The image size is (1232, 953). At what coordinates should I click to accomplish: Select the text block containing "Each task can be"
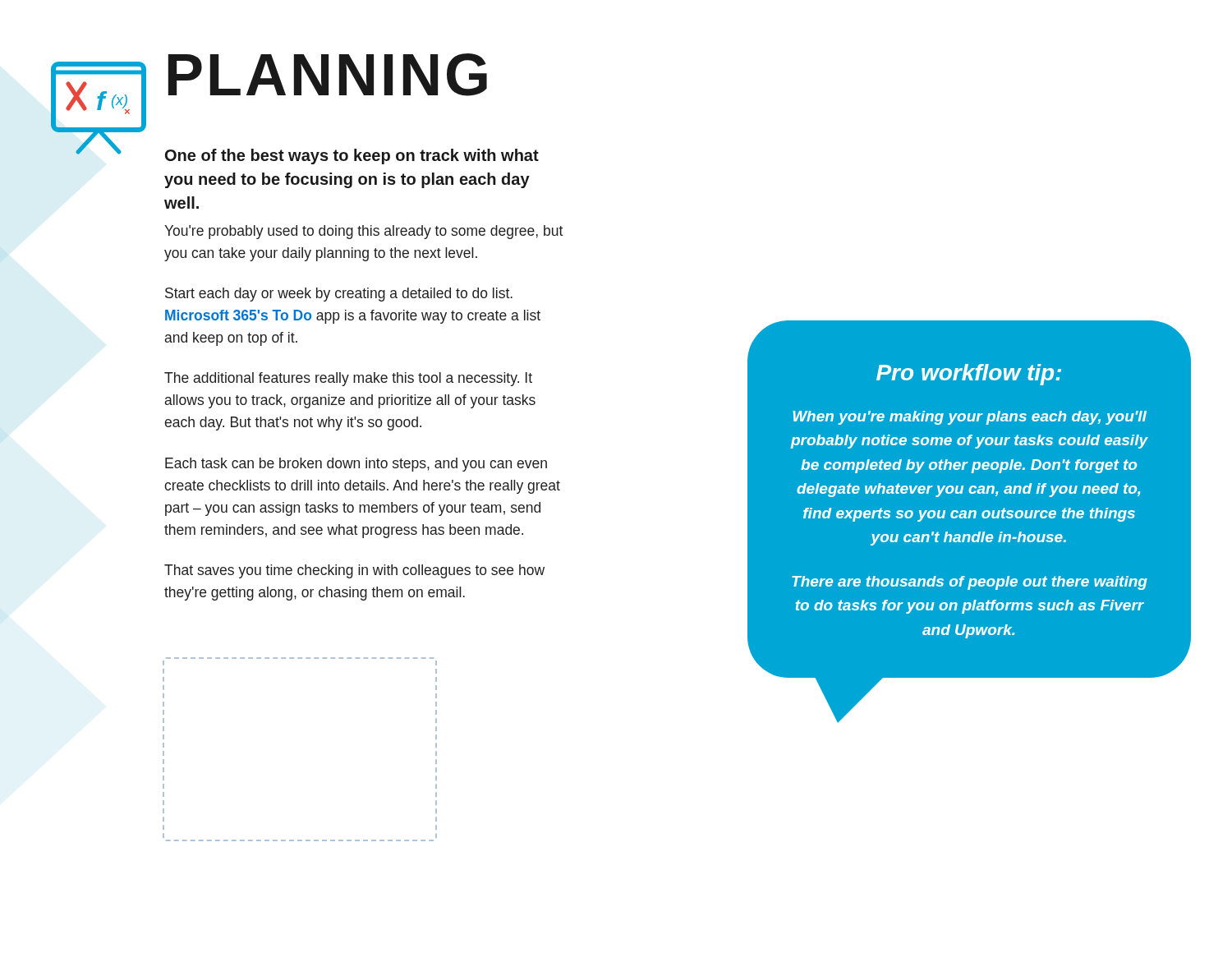[365, 497]
